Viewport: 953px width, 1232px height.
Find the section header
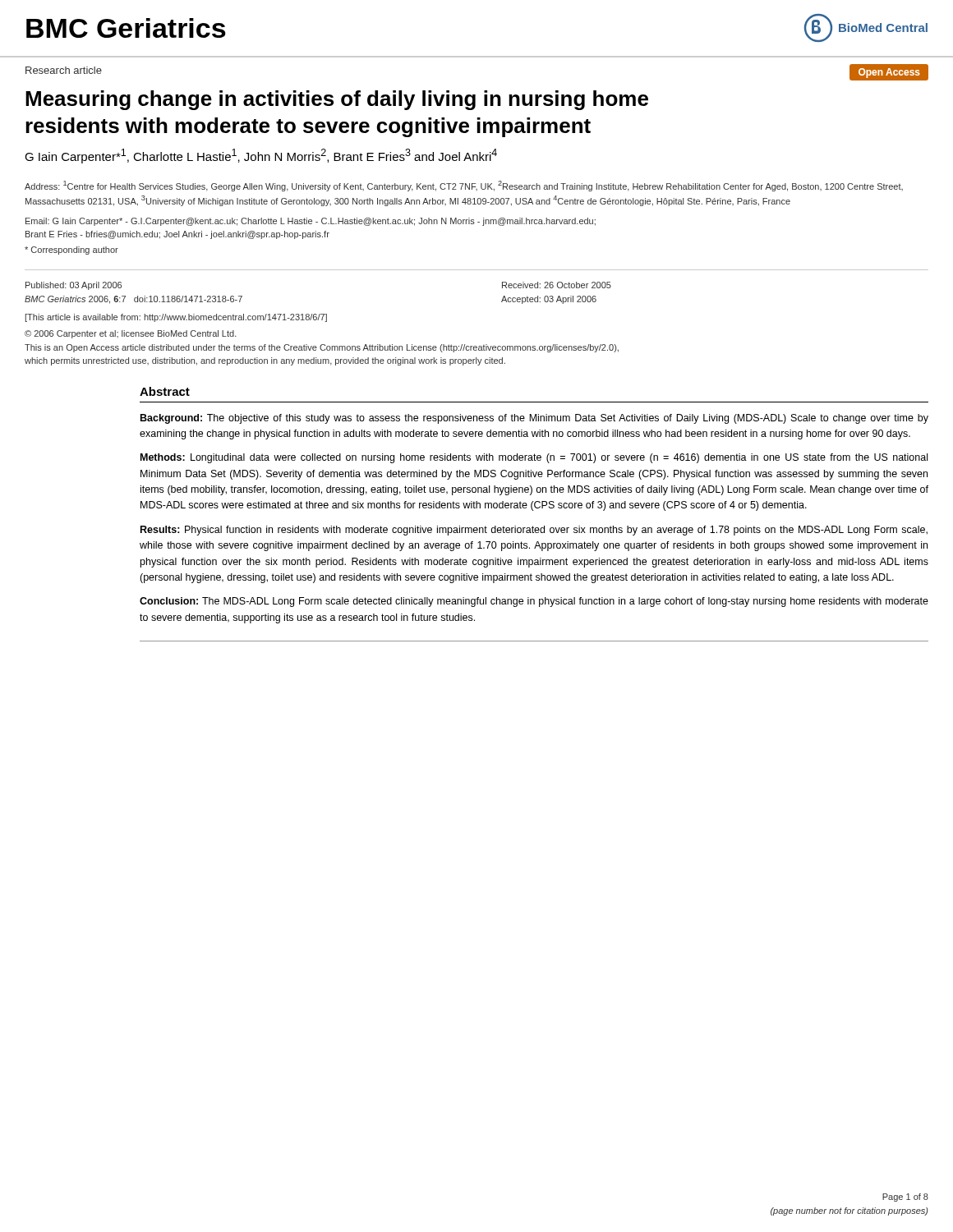pyautogui.click(x=165, y=391)
